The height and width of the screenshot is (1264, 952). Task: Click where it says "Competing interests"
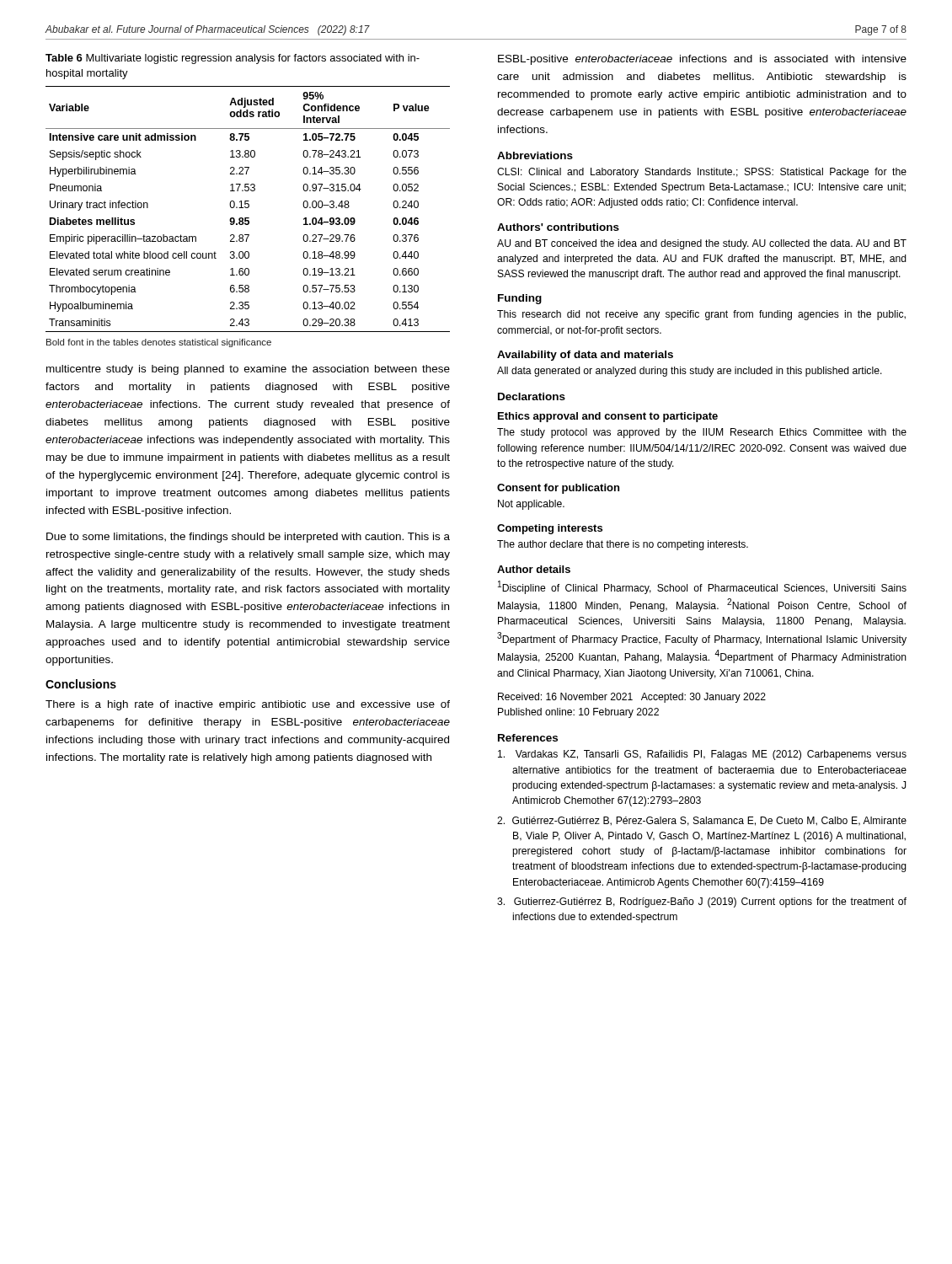click(x=550, y=528)
